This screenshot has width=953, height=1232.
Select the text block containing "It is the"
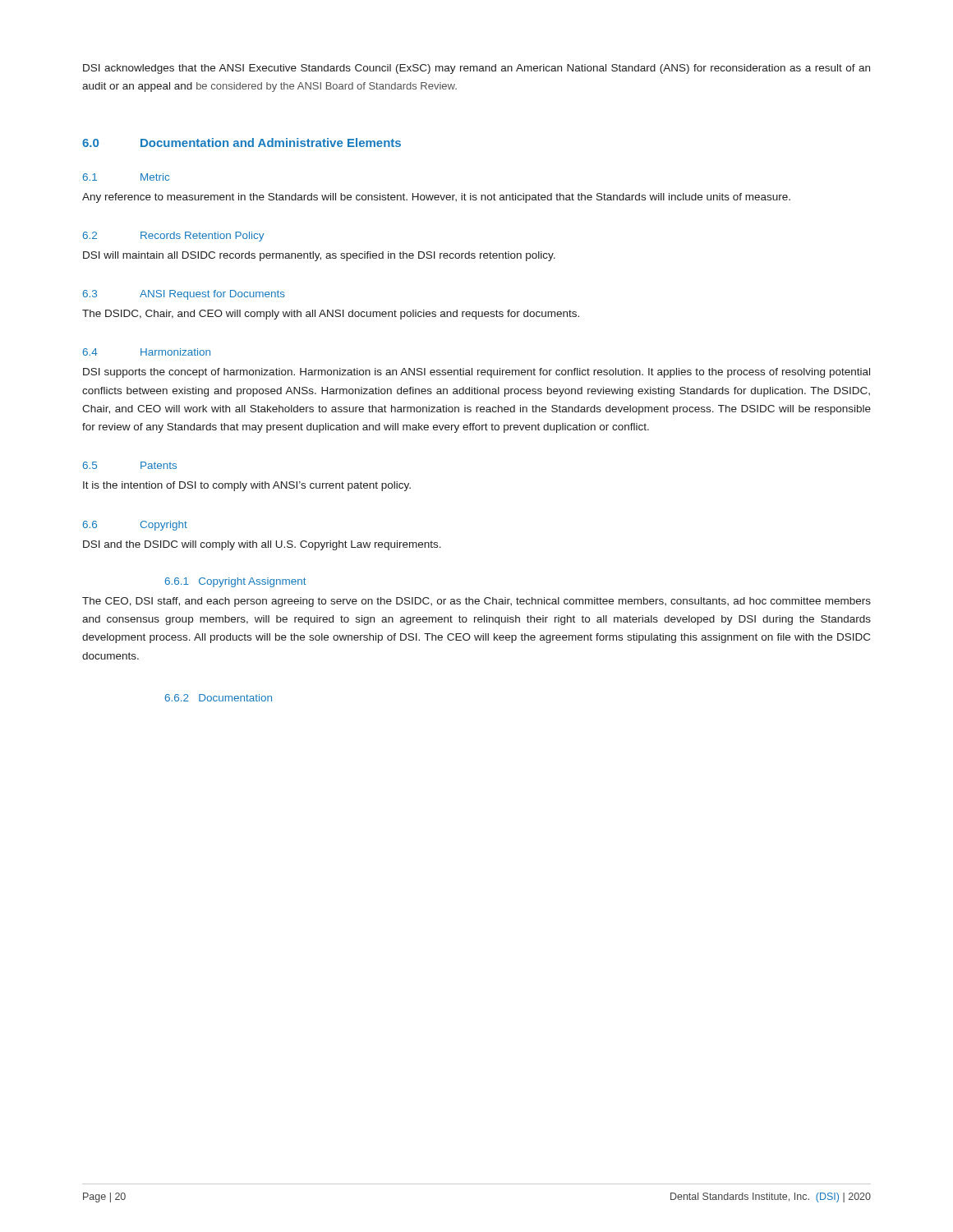[247, 485]
